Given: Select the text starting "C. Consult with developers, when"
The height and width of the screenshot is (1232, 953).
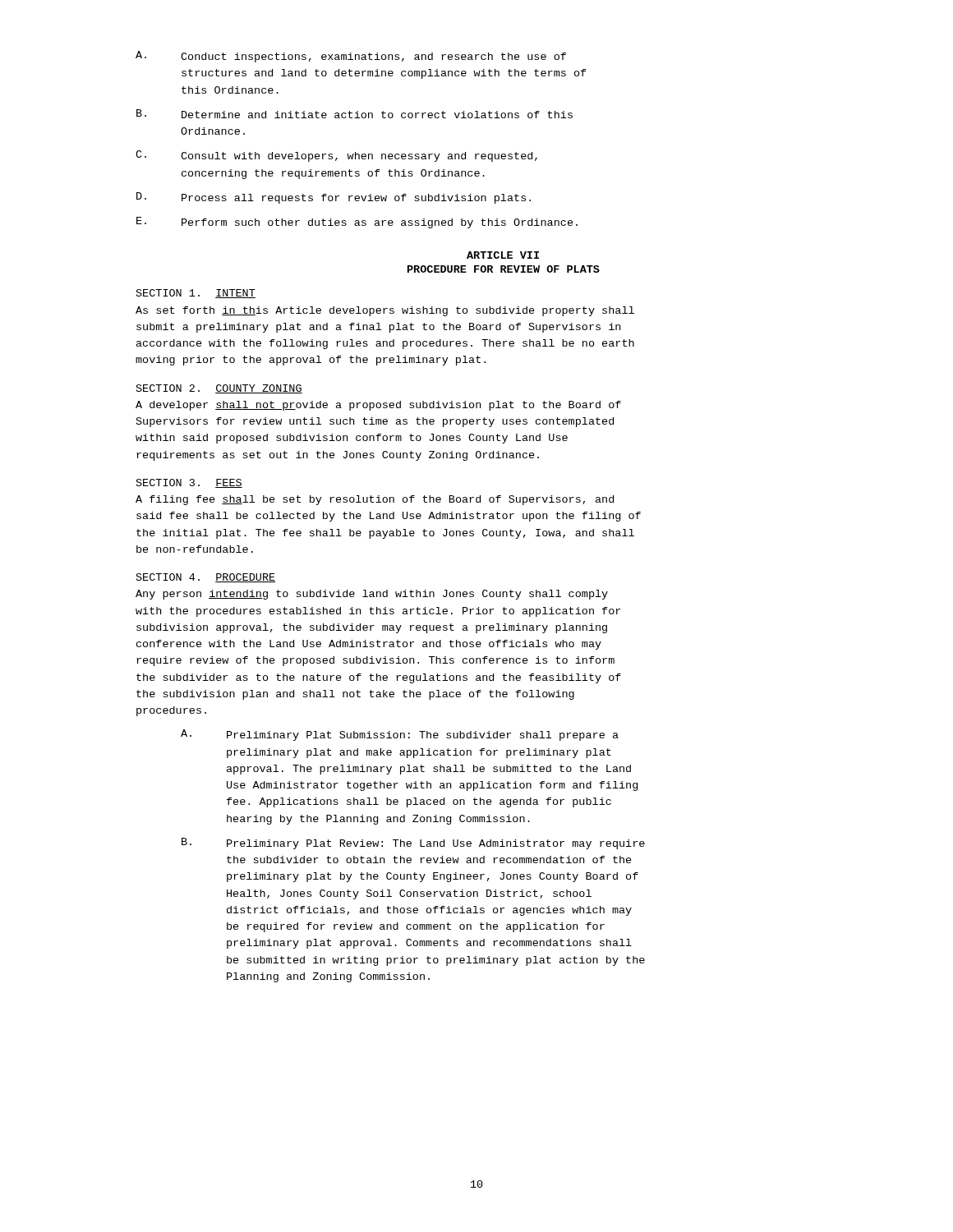Looking at the screenshot, I should tap(503, 165).
